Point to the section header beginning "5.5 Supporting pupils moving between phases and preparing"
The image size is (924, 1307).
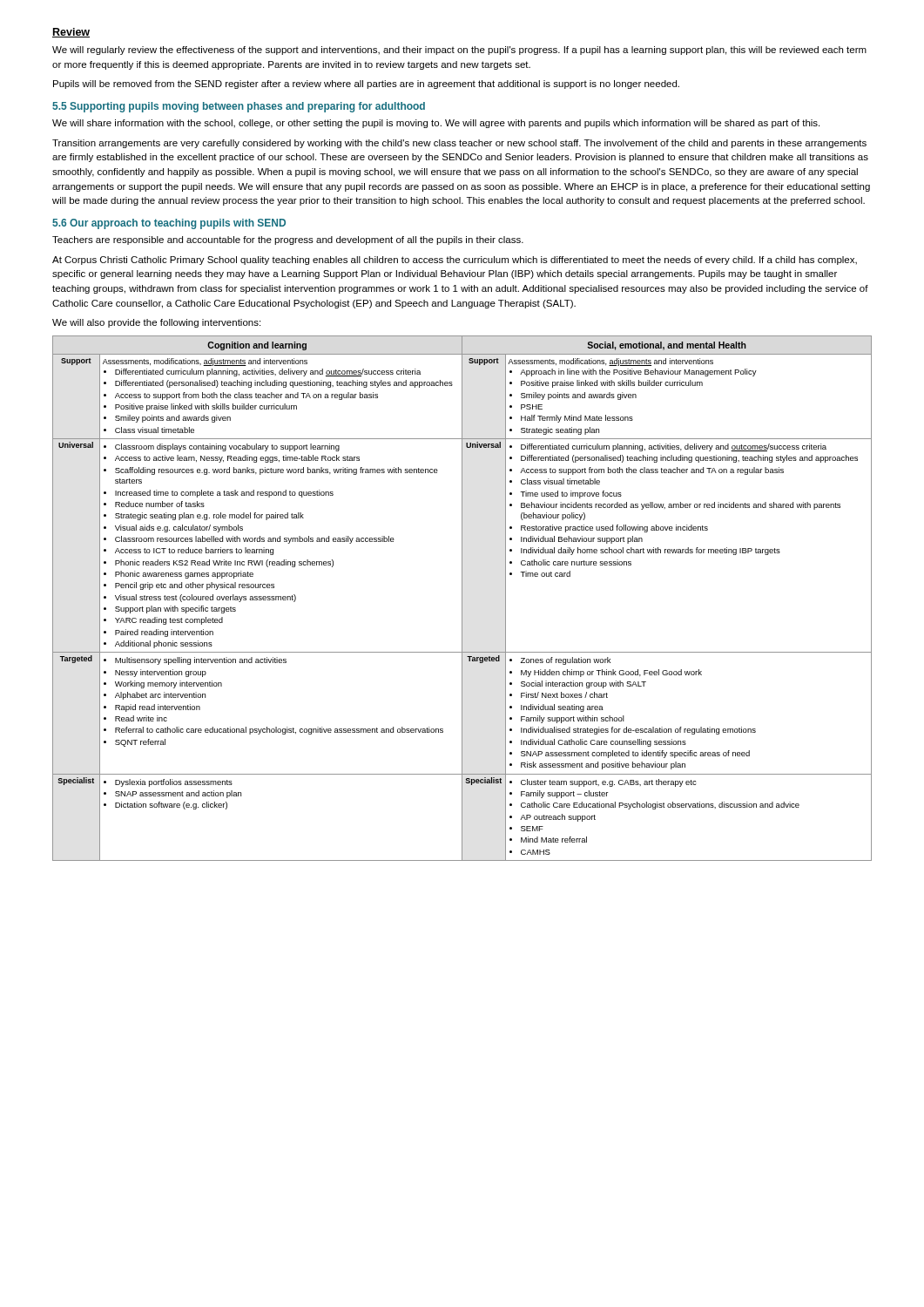click(239, 106)
